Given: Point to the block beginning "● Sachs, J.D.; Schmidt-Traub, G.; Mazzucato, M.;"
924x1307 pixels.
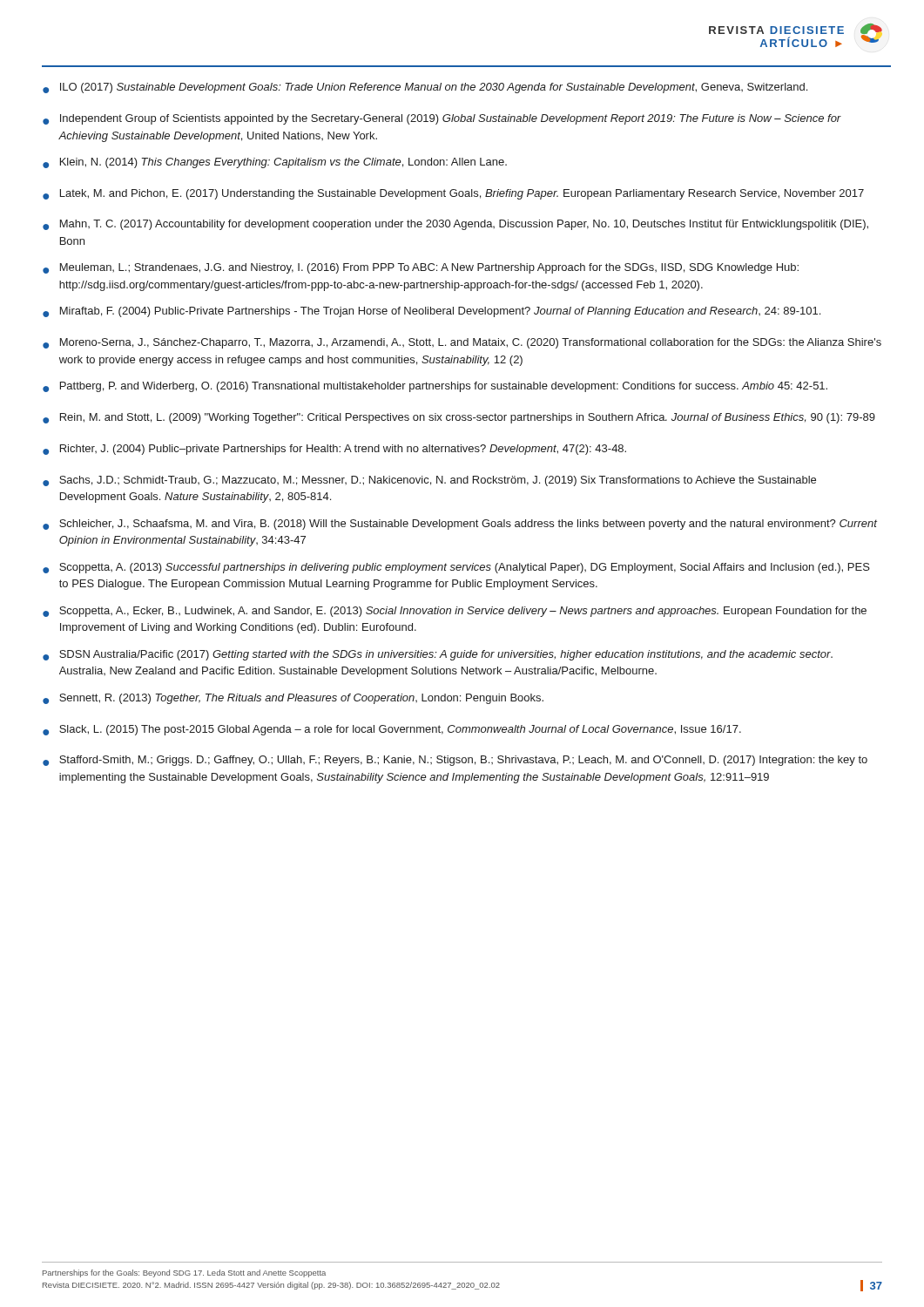Looking at the screenshot, I should (x=462, y=488).
